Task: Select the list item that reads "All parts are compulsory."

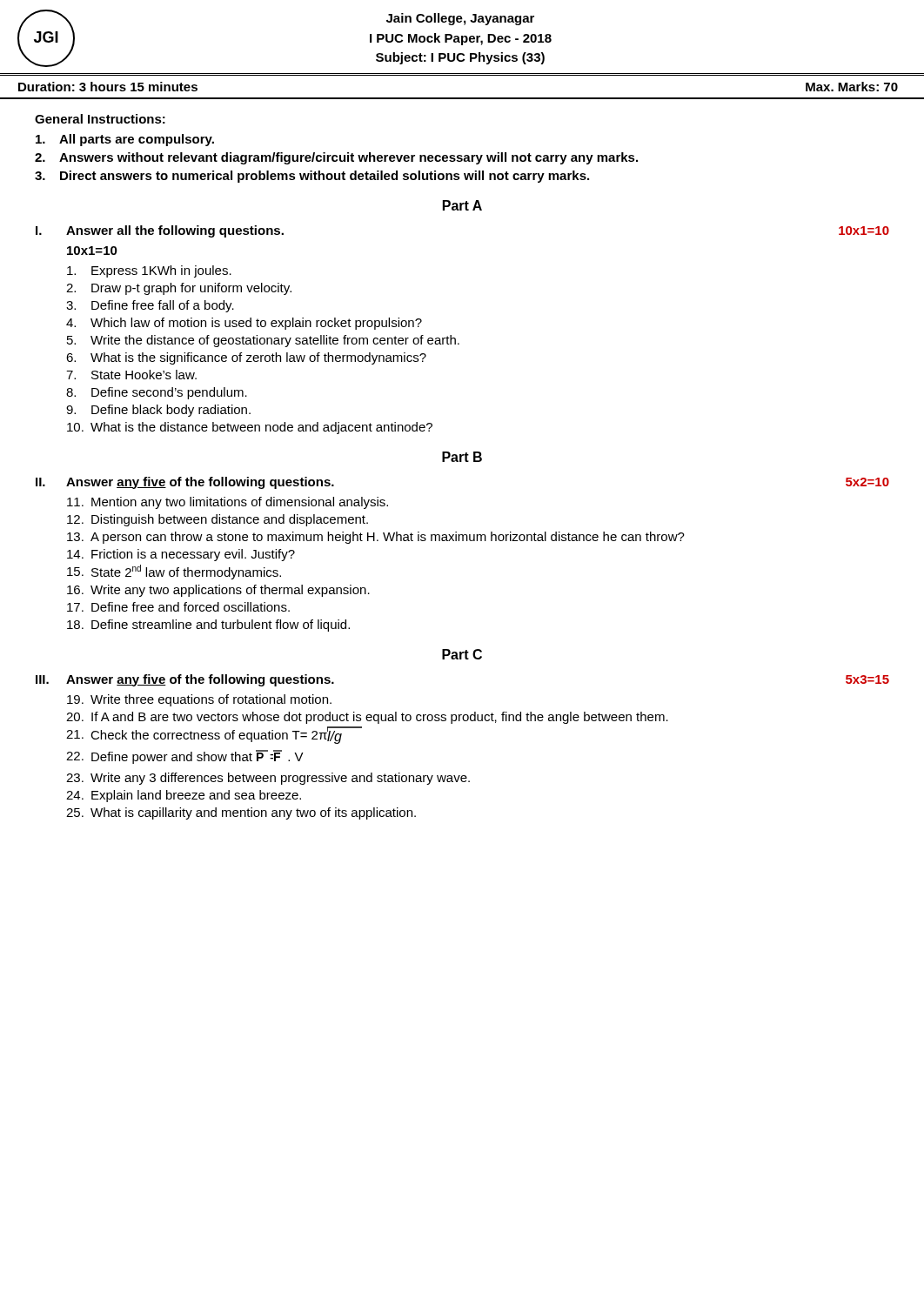Action: tap(125, 138)
